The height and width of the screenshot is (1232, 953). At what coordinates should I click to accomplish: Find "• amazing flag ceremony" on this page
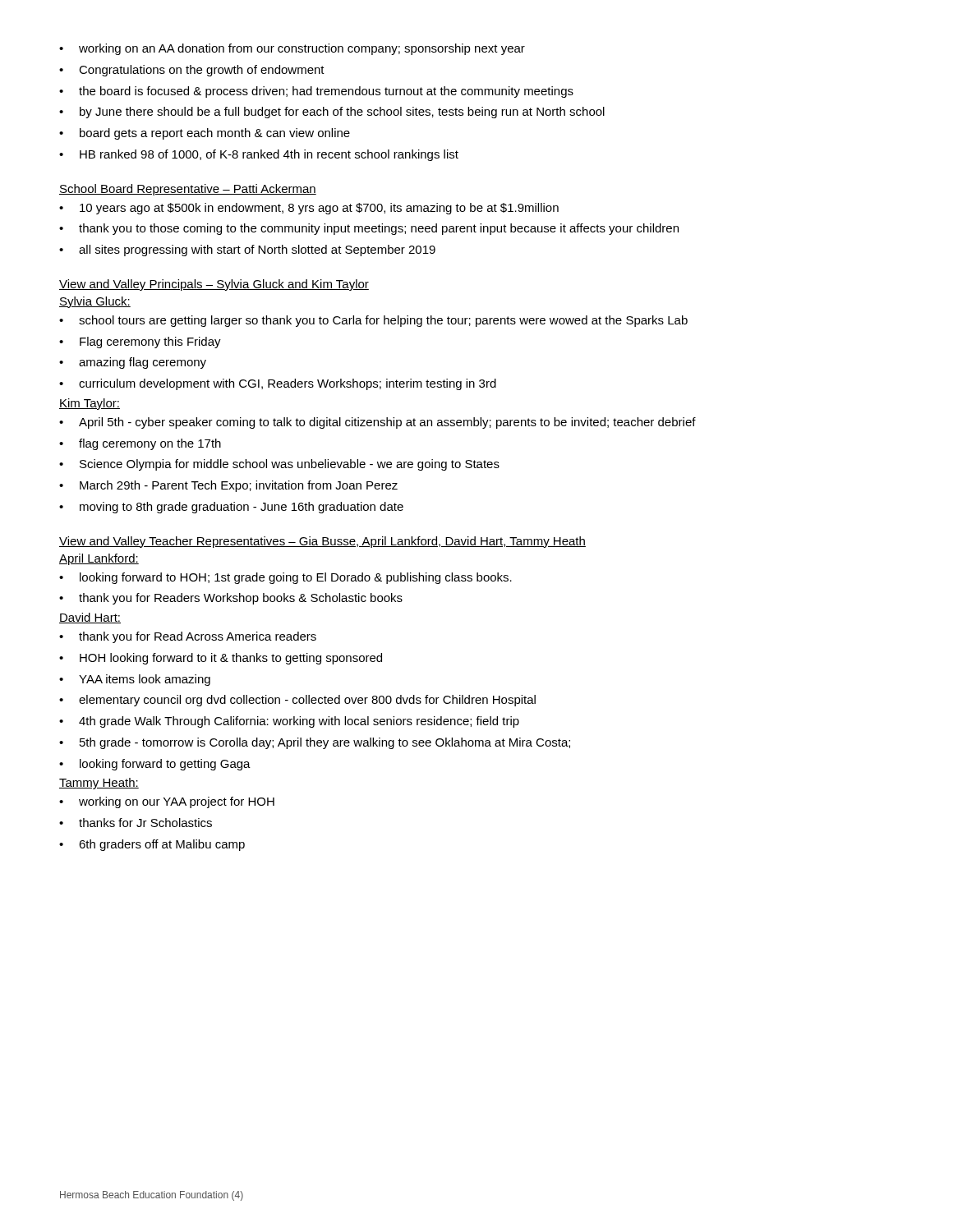pos(133,363)
